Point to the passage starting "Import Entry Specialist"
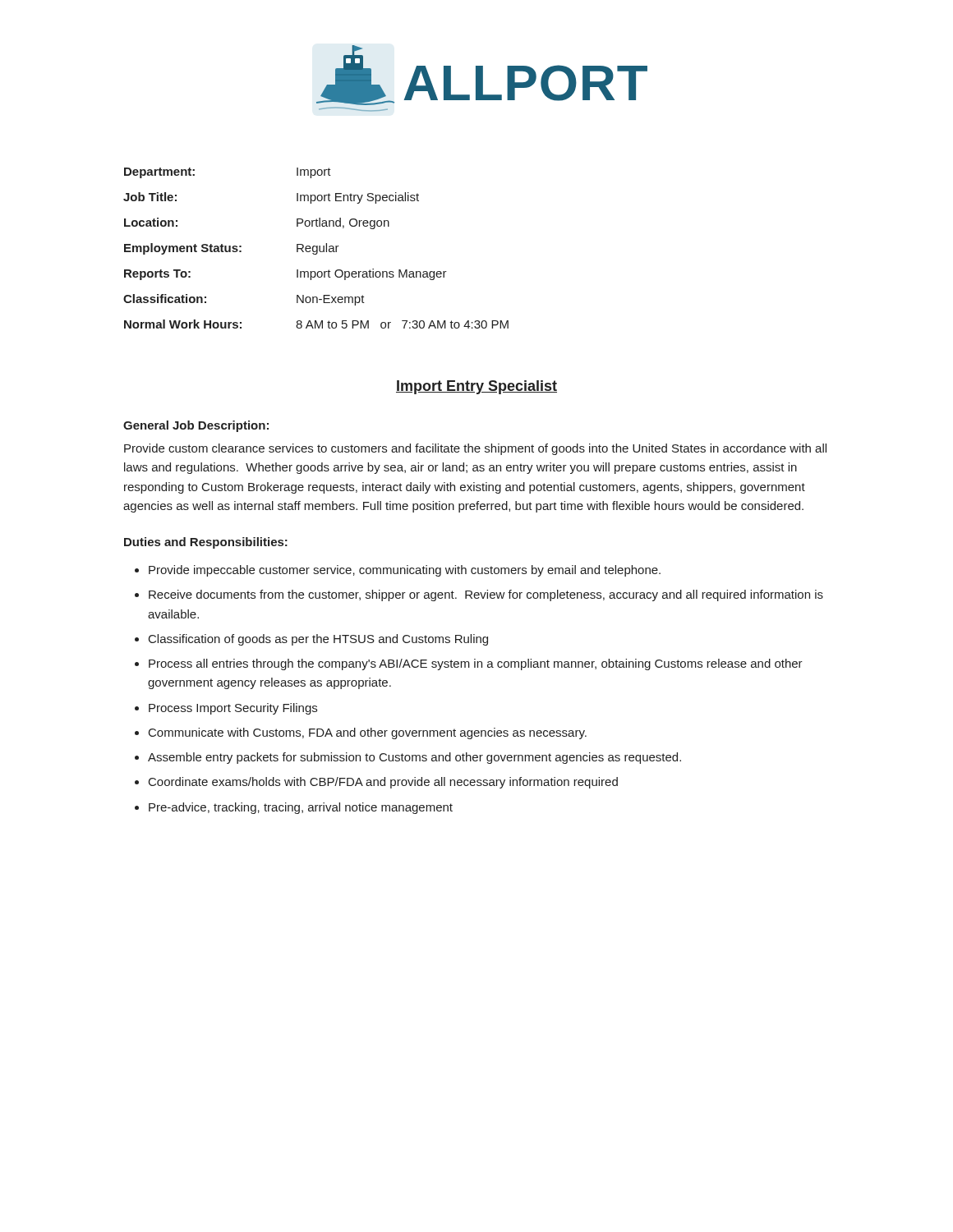953x1232 pixels. (476, 386)
